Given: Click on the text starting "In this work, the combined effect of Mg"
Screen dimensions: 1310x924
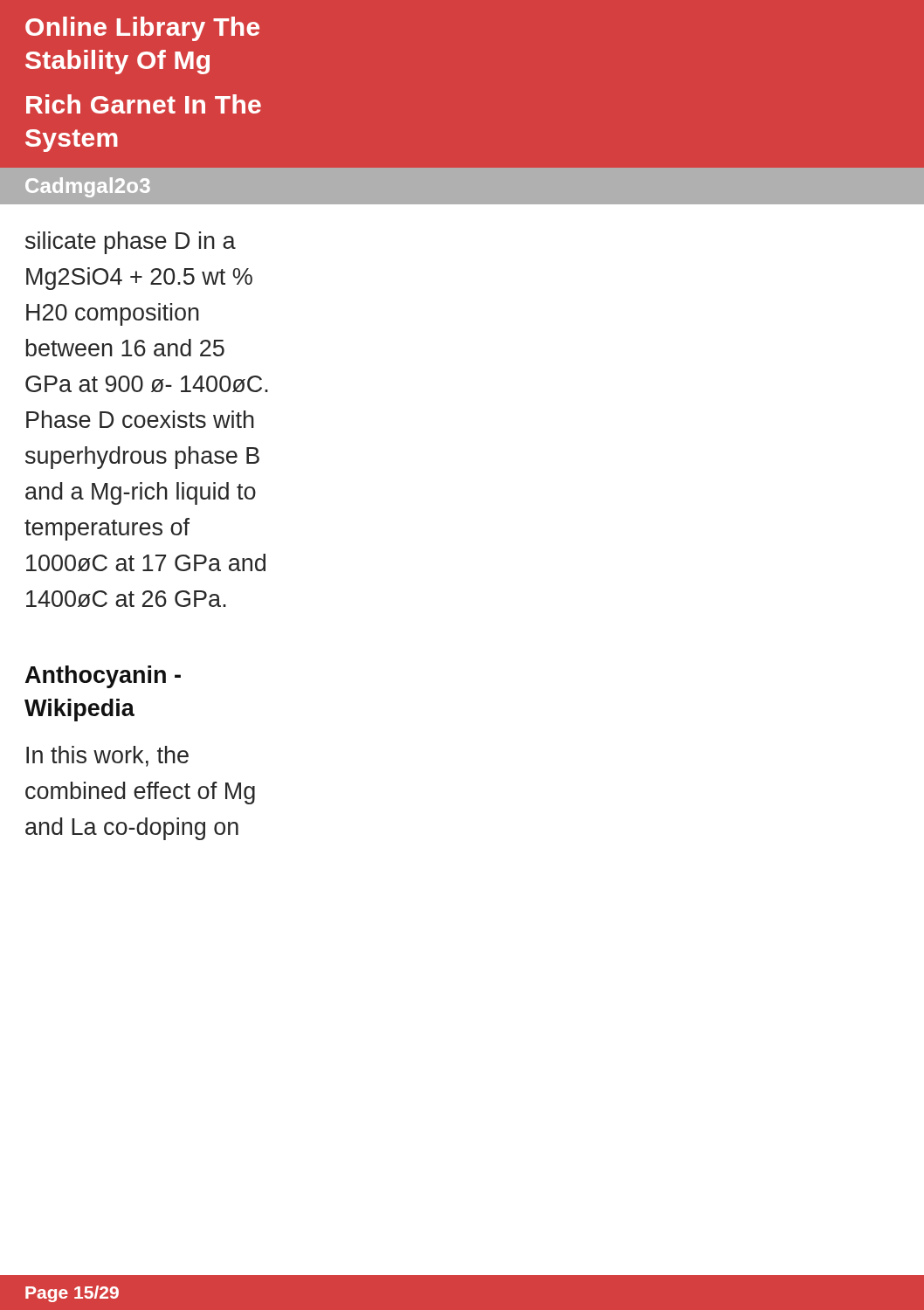Looking at the screenshot, I should pyautogui.click(x=107, y=756).
